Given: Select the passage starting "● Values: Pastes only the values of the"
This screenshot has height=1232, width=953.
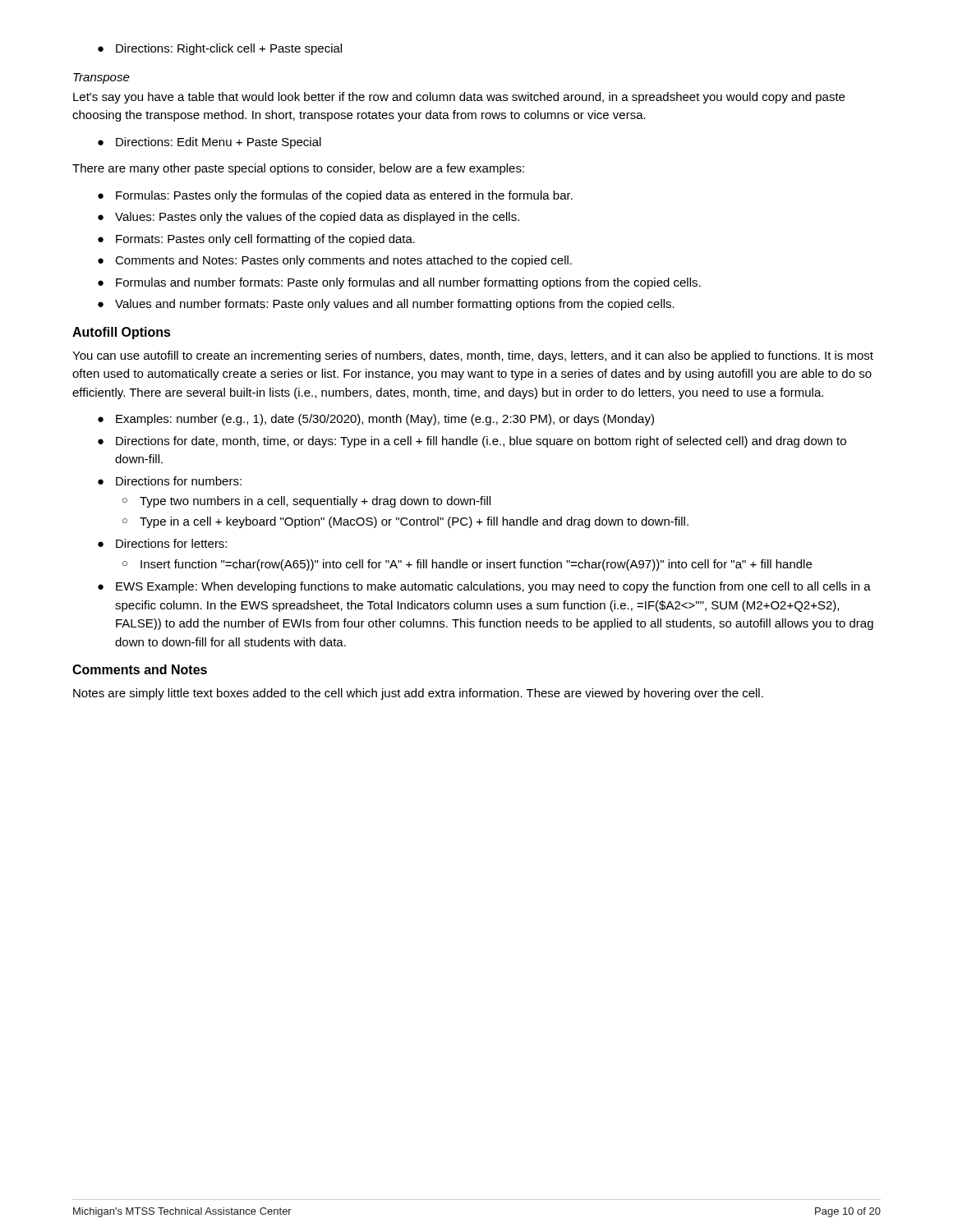Looking at the screenshot, I should click(x=489, y=217).
